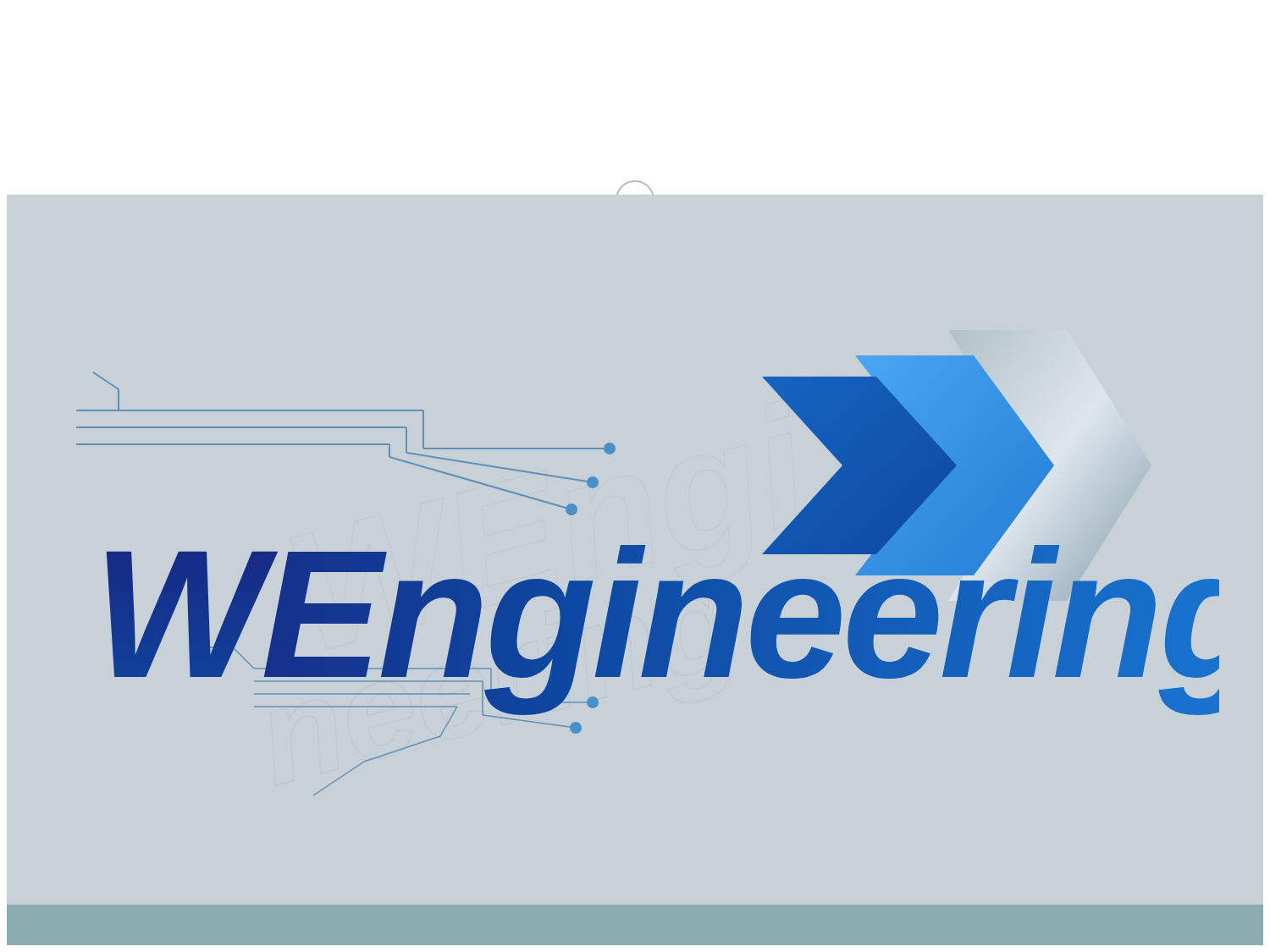The height and width of the screenshot is (952, 1270).
Task: Locate the logo
Action: (x=635, y=533)
